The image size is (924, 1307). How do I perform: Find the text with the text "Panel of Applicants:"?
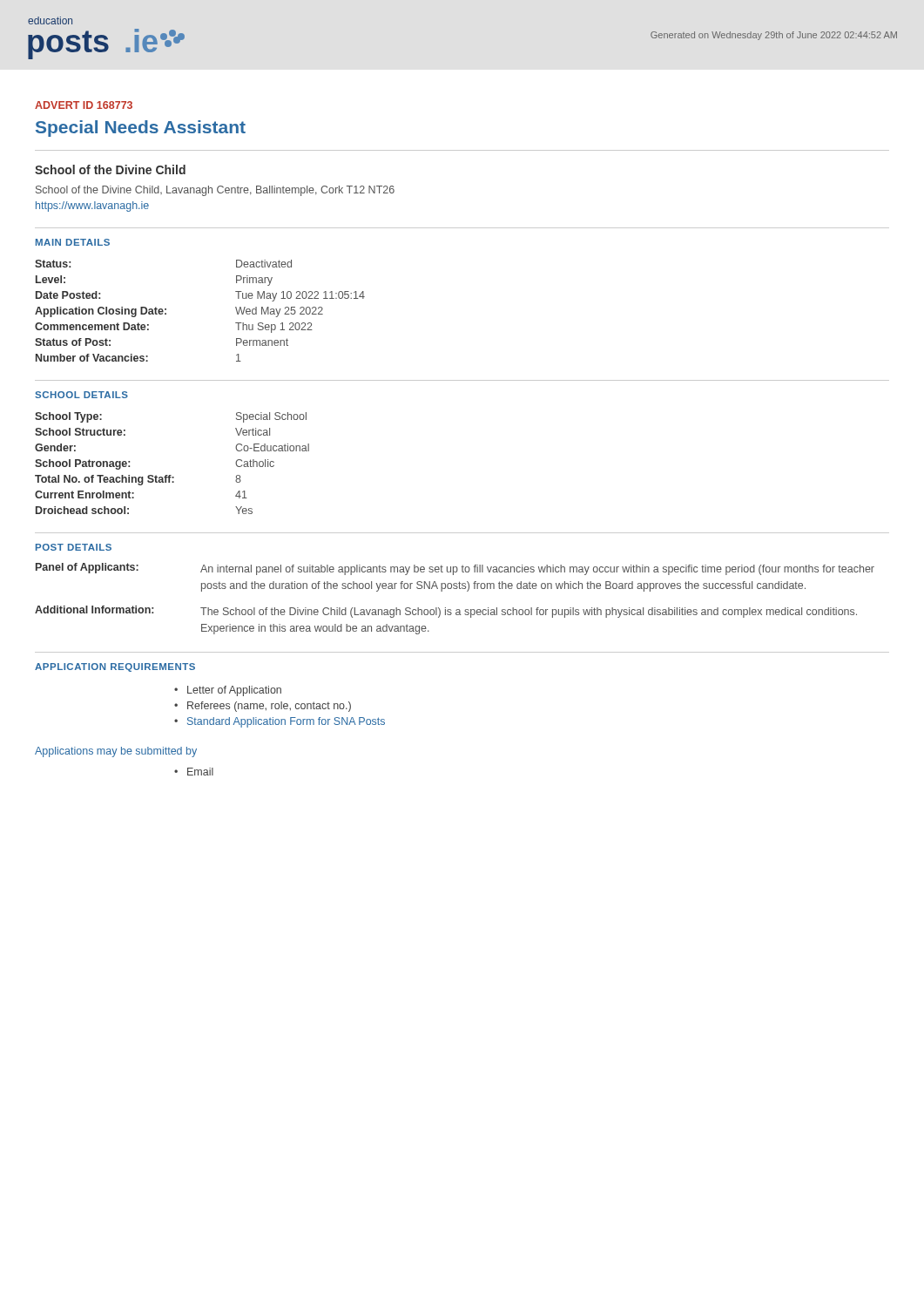coord(87,567)
